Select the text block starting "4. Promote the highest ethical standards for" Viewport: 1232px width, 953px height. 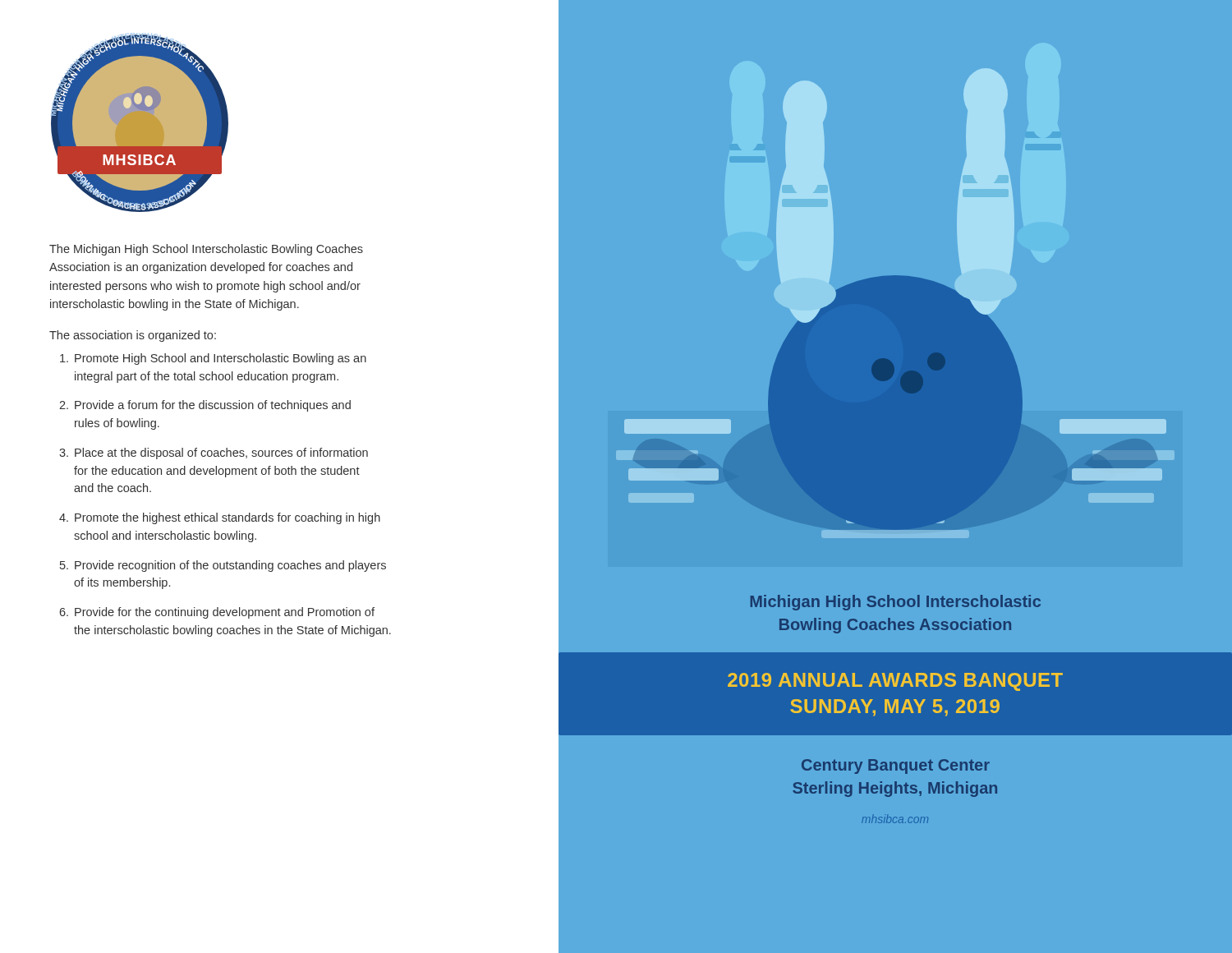click(x=283, y=527)
